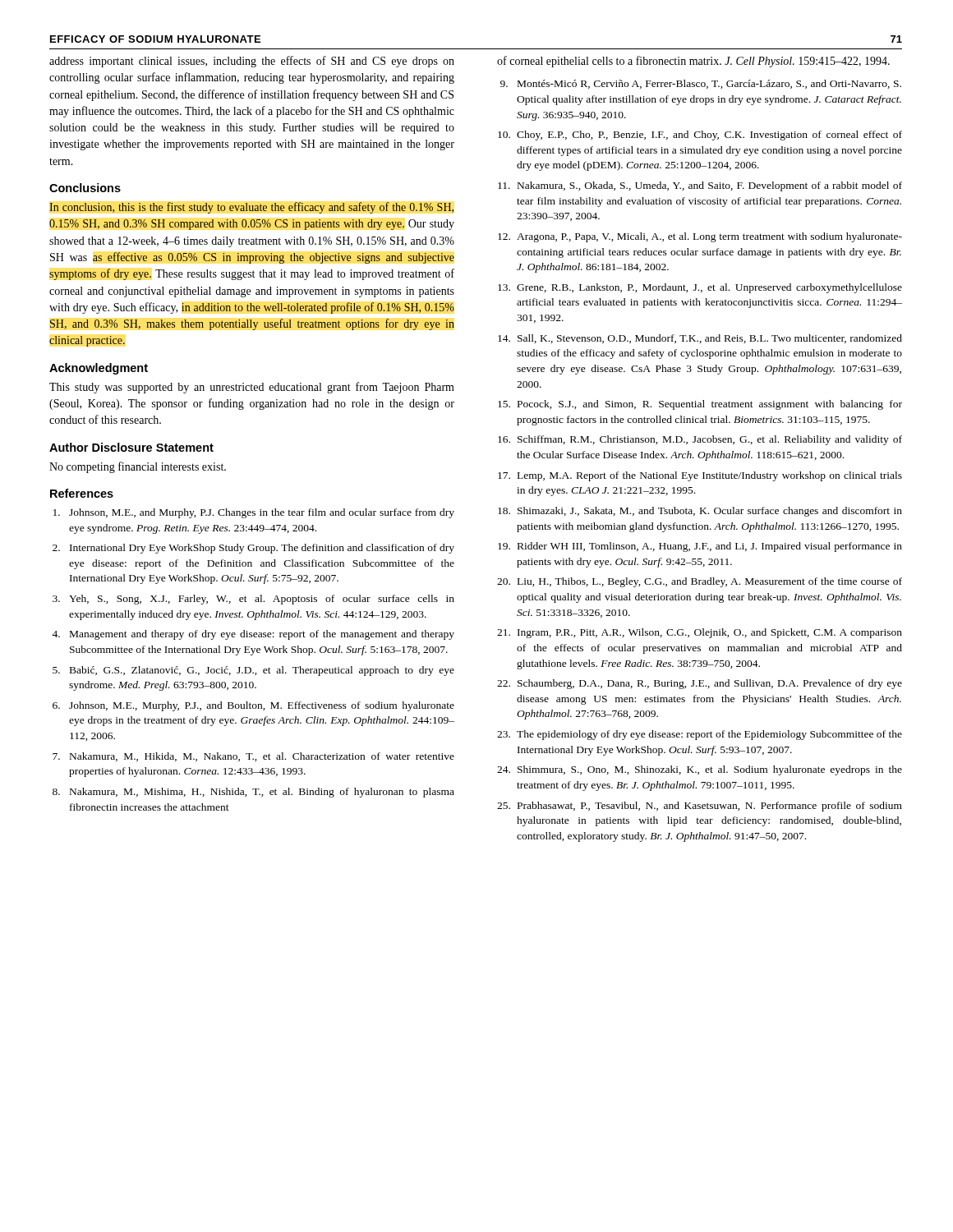Image resolution: width=953 pixels, height=1232 pixels.
Task: Click on the region starting "6. Johnson, M.E., Murphy, P.J., and Boulton,"
Action: (252, 721)
